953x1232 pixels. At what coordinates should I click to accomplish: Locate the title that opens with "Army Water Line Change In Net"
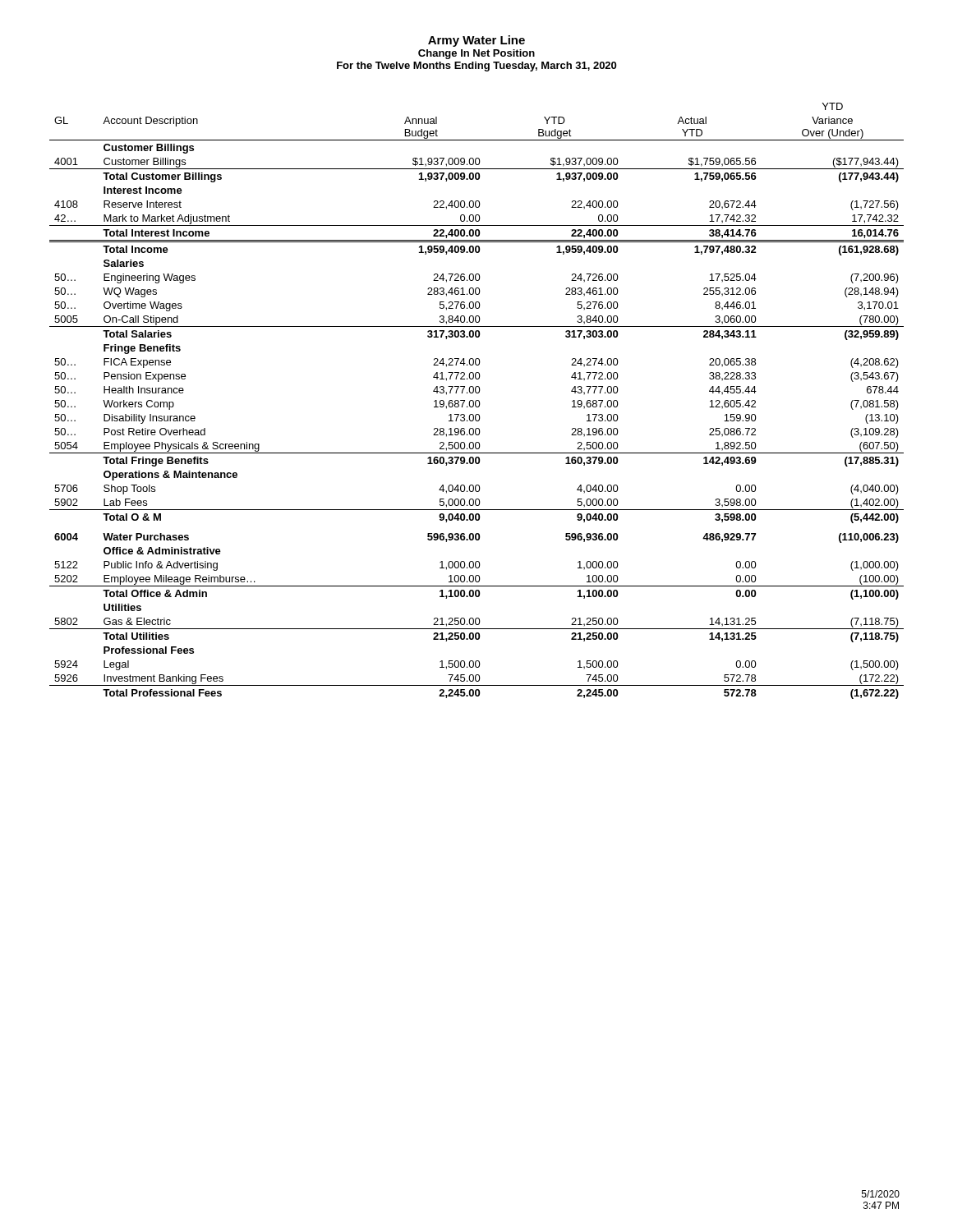point(476,52)
